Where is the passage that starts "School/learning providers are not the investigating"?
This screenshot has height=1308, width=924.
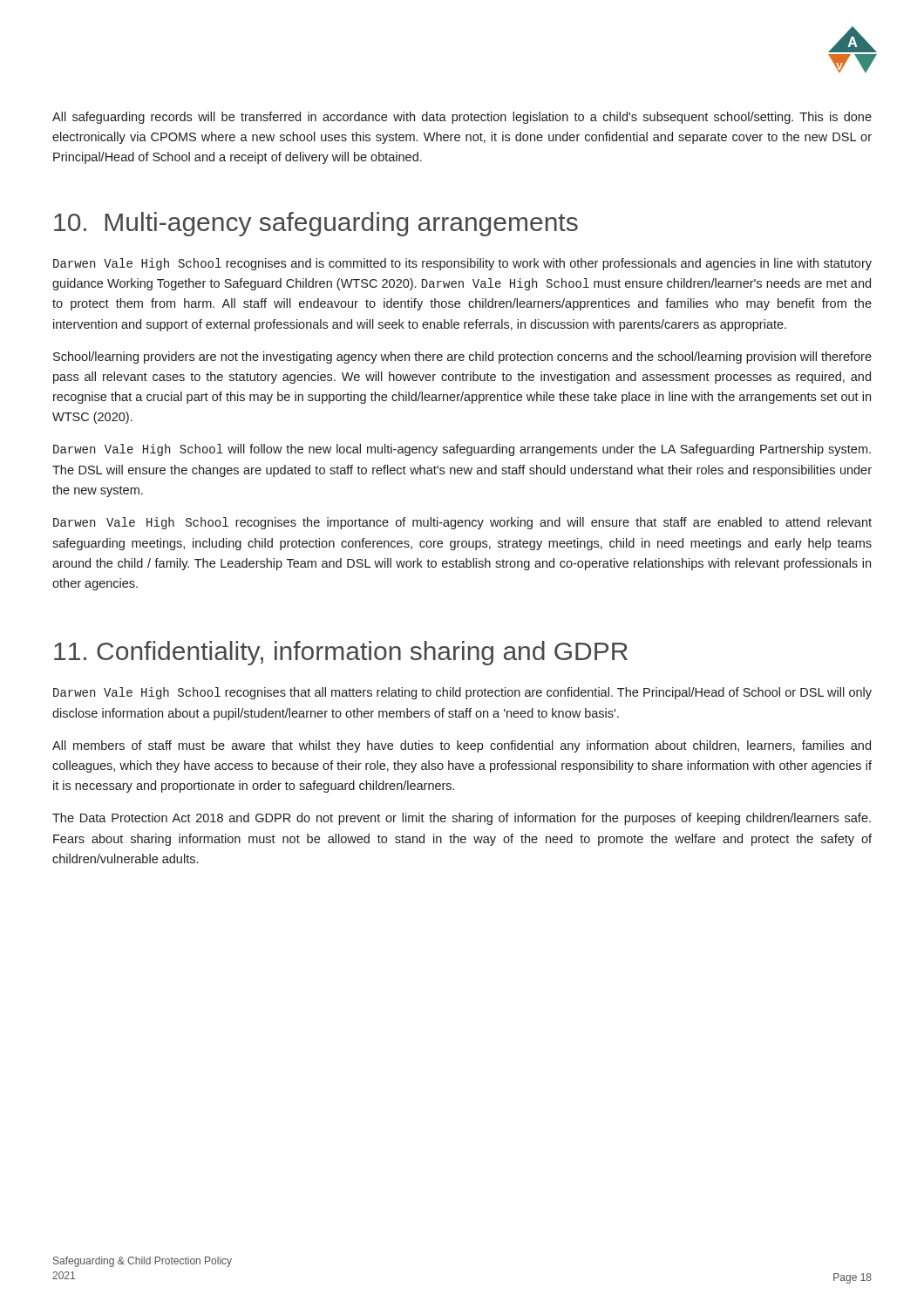click(x=462, y=387)
